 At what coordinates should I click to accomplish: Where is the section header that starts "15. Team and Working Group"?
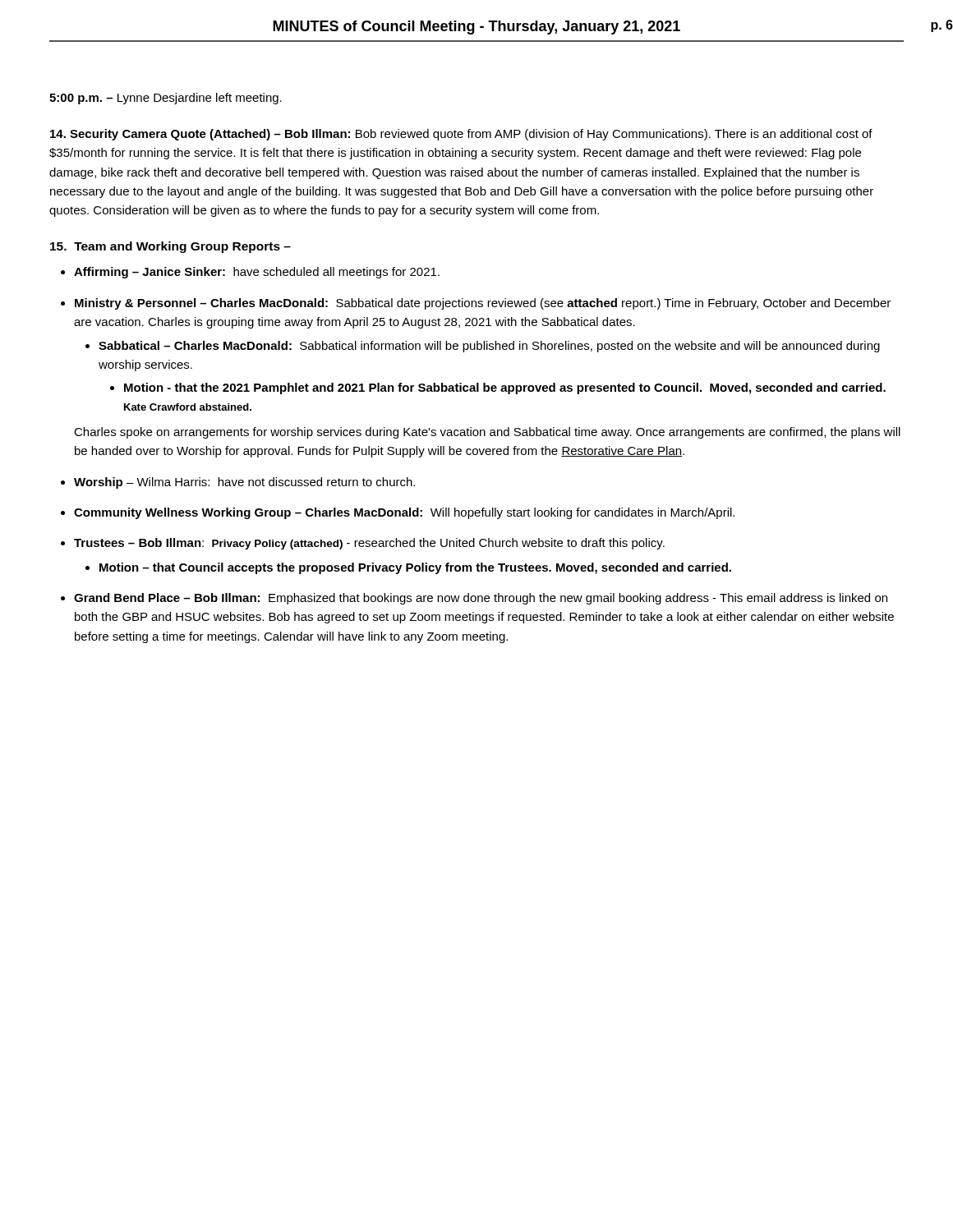point(170,246)
